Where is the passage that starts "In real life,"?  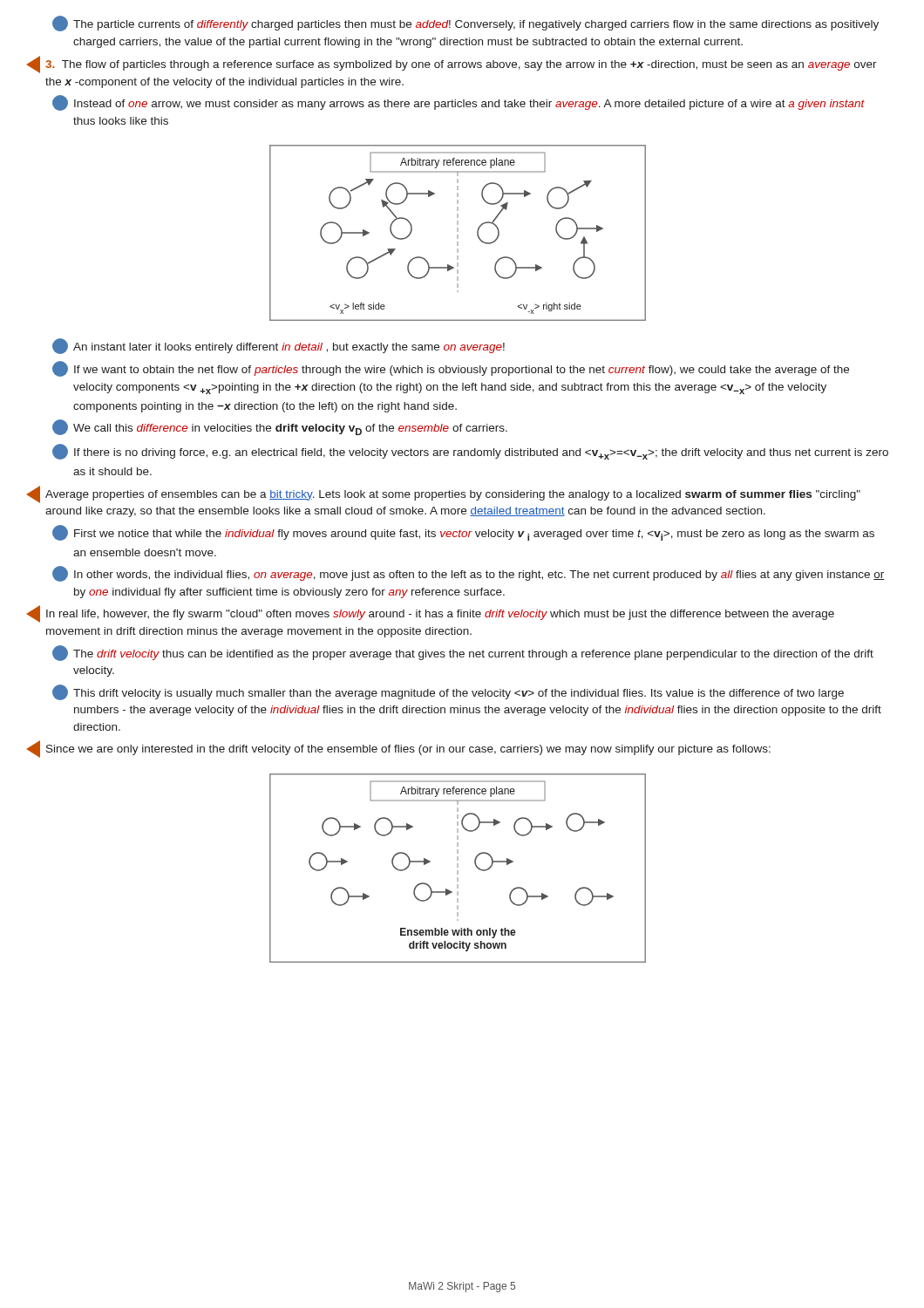point(458,623)
